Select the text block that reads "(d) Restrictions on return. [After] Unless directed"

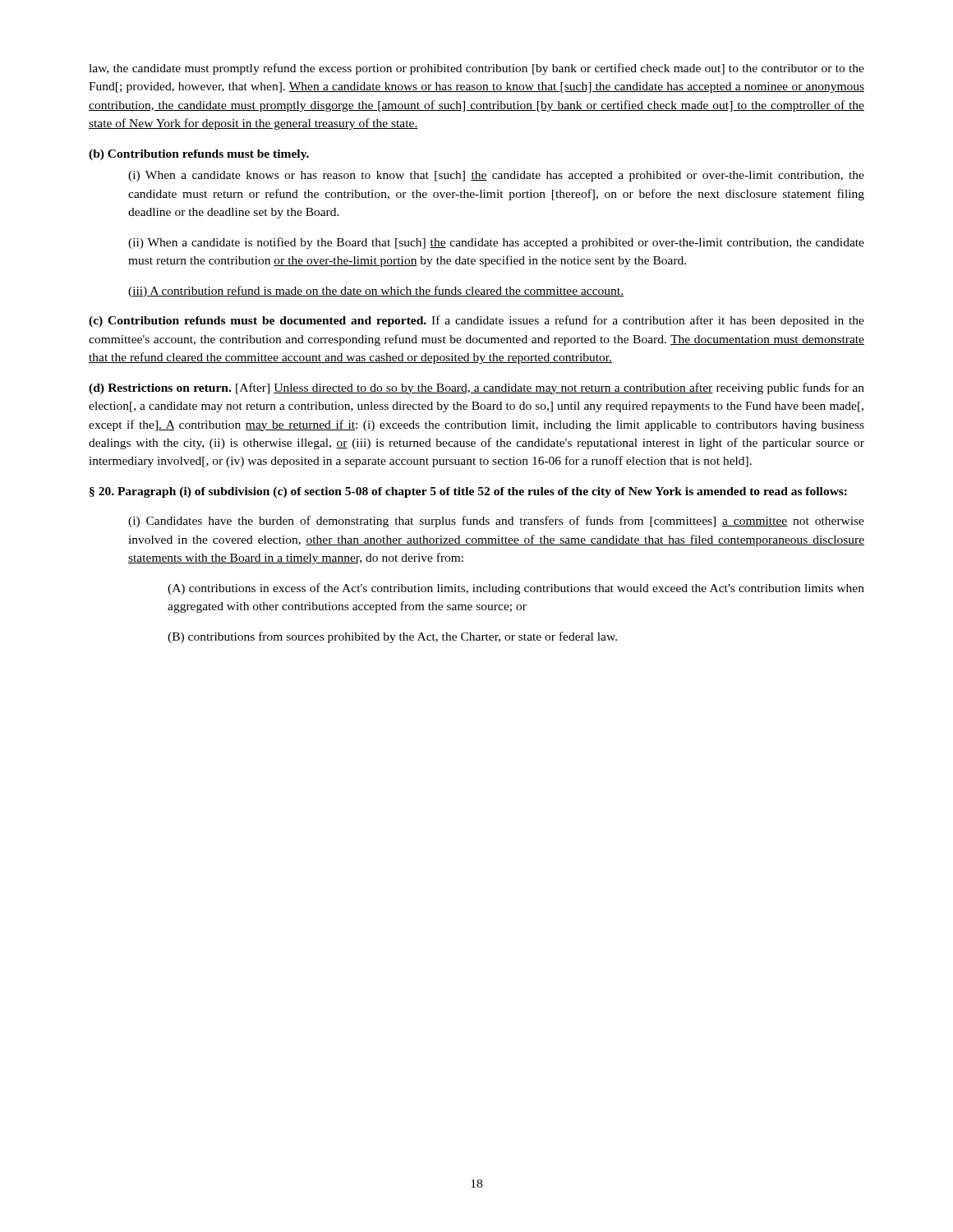[x=476, y=424]
